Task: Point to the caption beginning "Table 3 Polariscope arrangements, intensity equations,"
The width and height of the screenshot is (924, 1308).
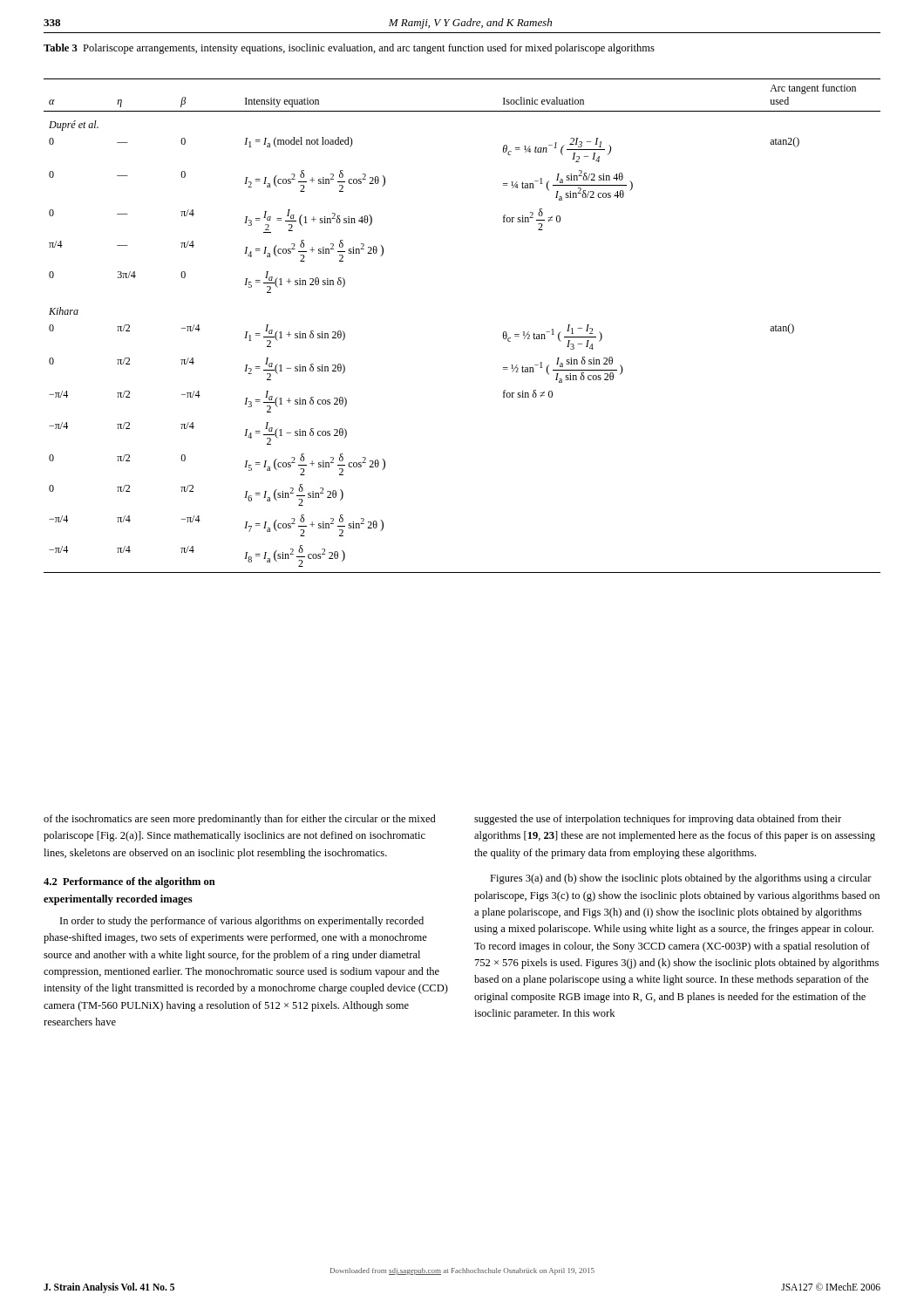Action: [349, 48]
